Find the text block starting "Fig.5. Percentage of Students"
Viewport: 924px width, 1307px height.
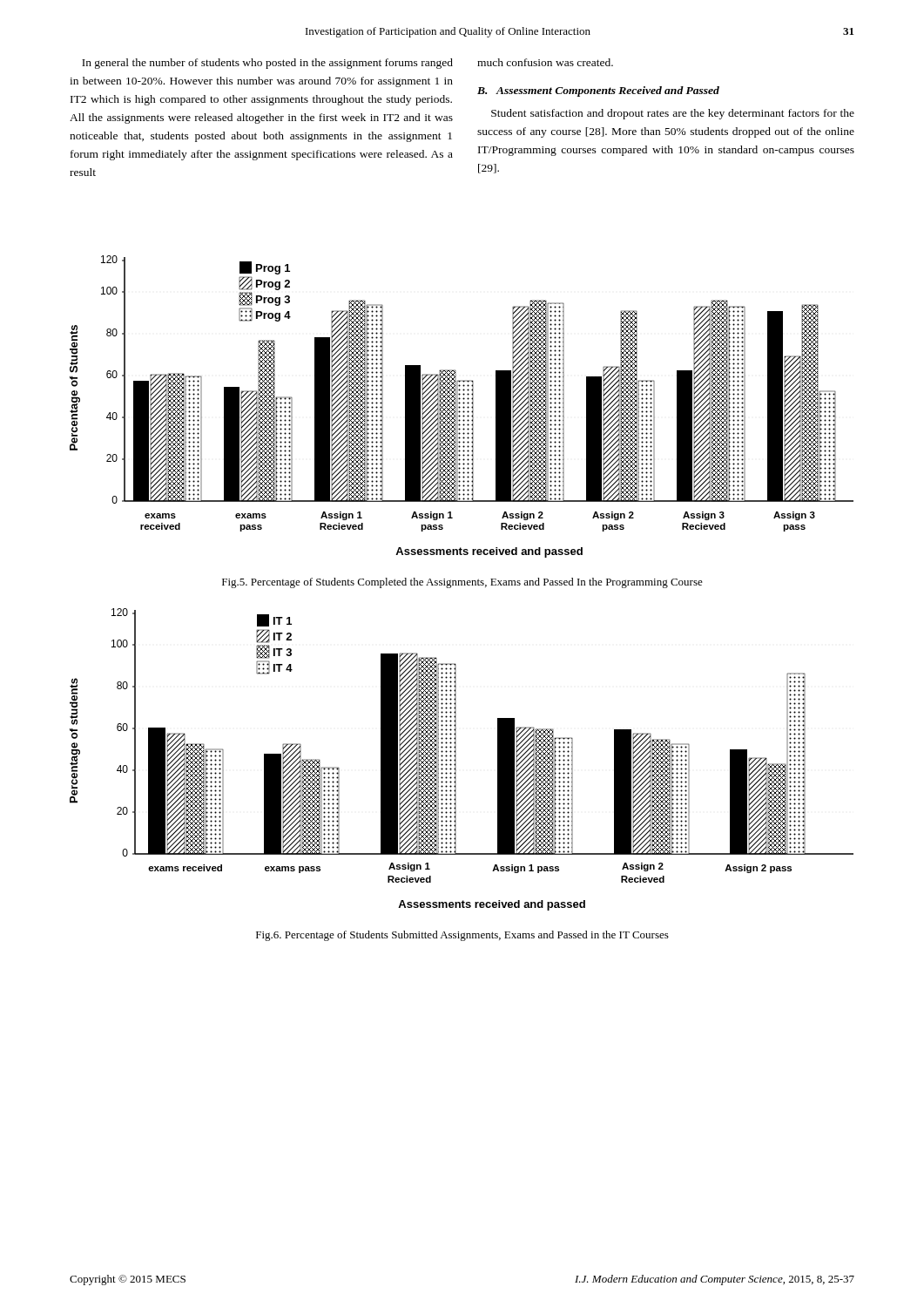(x=462, y=582)
